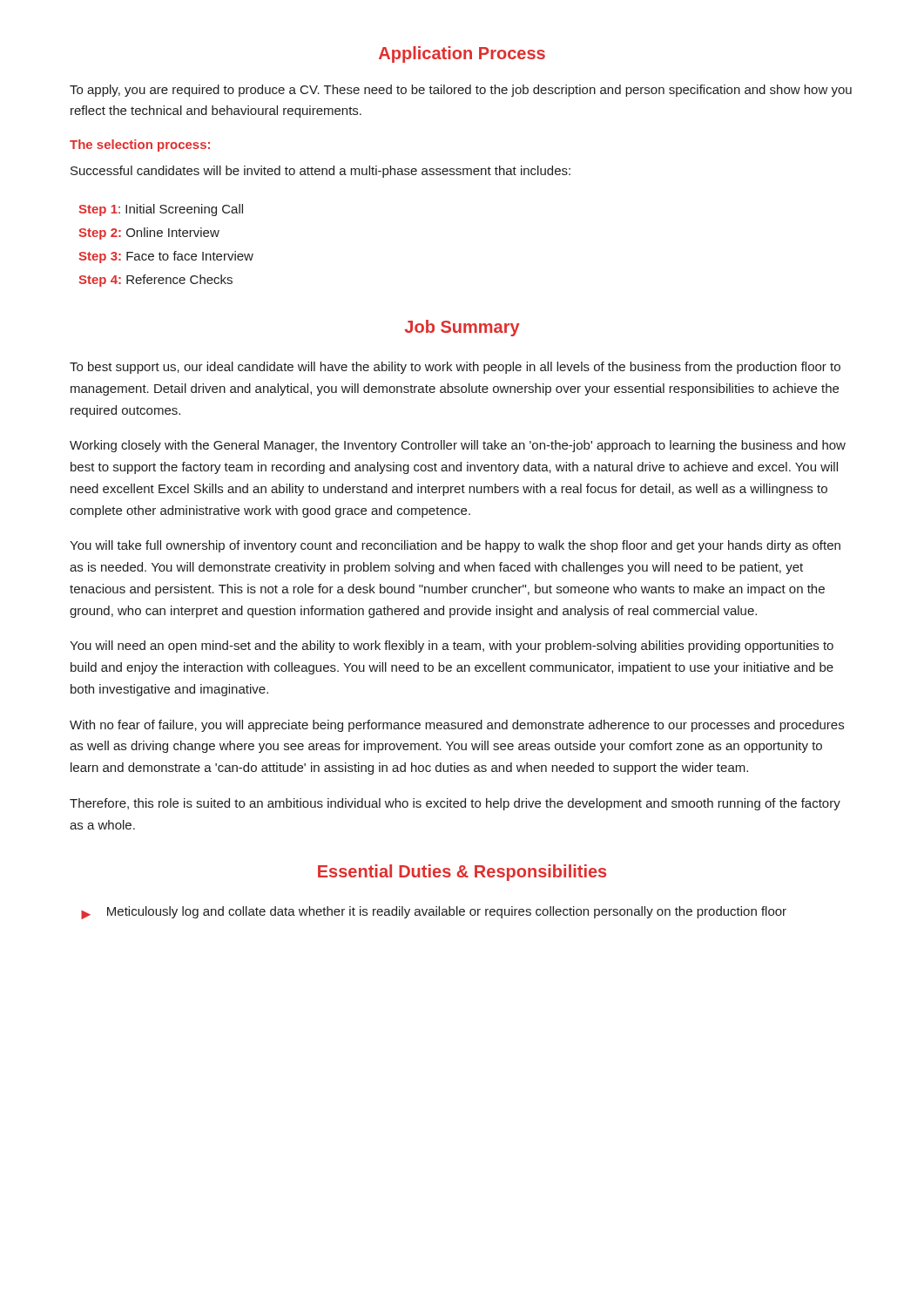The height and width of the screenshot is (1307, 924).
Task: Select the text starting "Therefore, this role is suited"
Action: click(x=455, y=813)
